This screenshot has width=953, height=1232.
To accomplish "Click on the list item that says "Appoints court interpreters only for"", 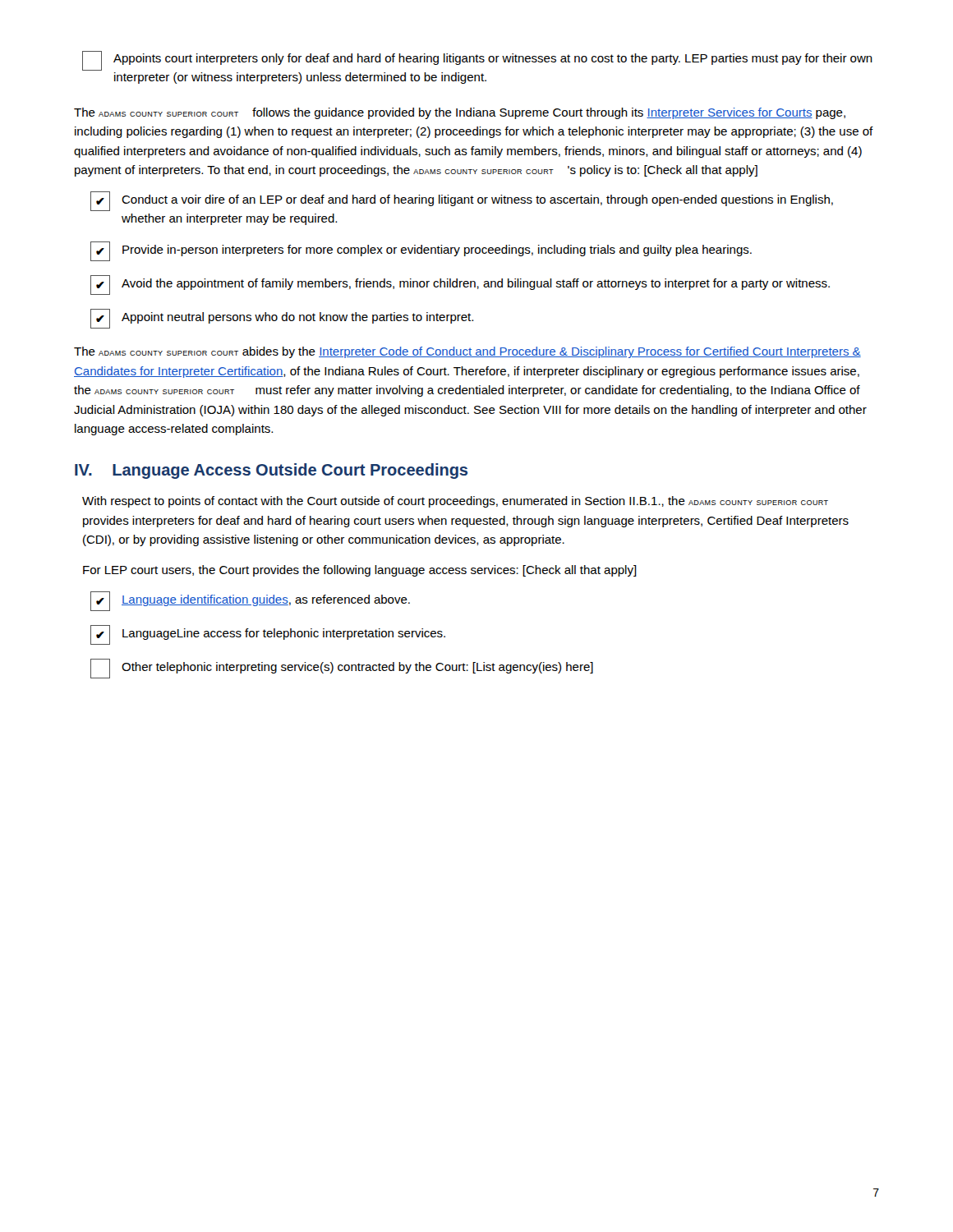I will (481, 68).
